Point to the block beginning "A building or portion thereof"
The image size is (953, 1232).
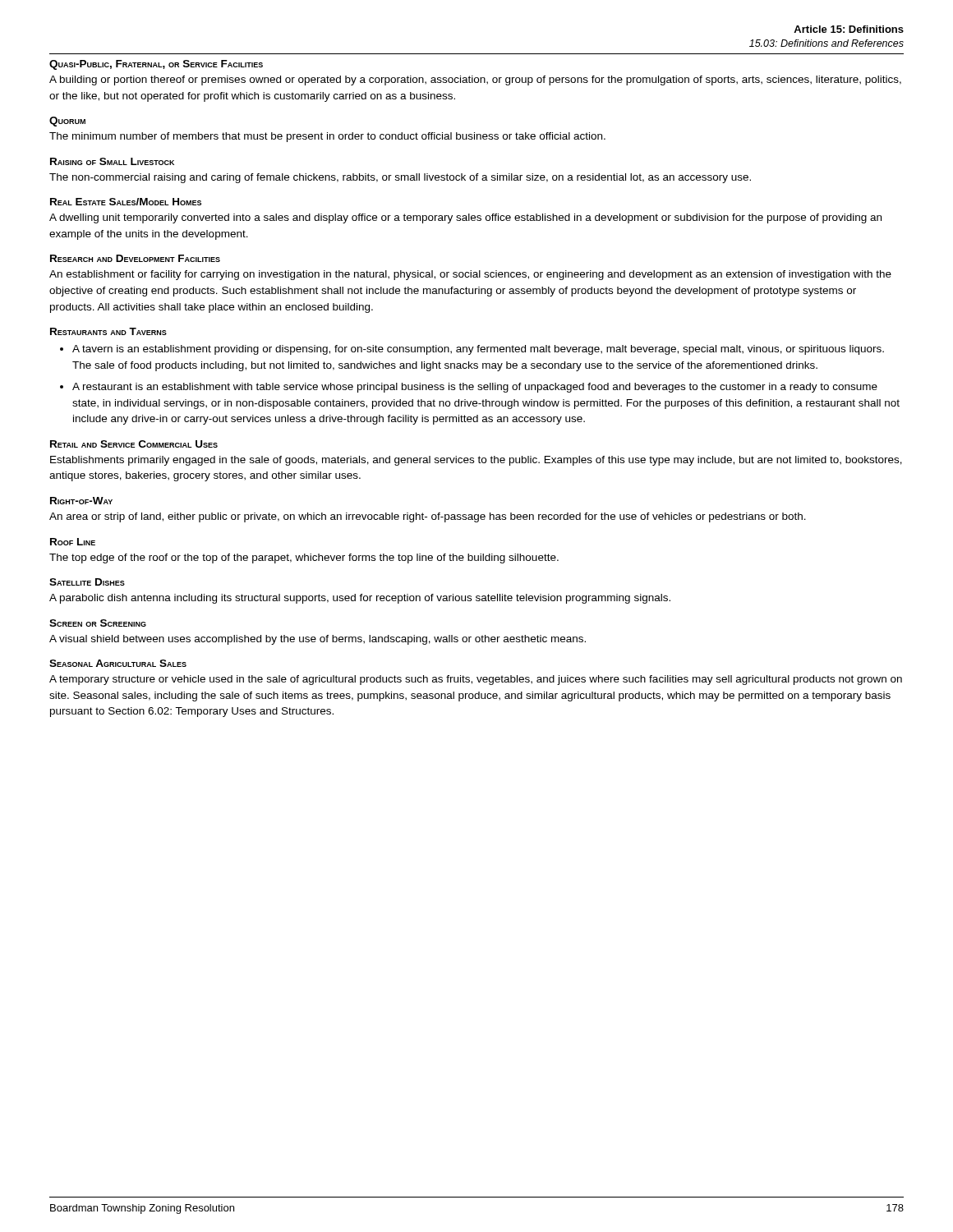click(476, 88)
